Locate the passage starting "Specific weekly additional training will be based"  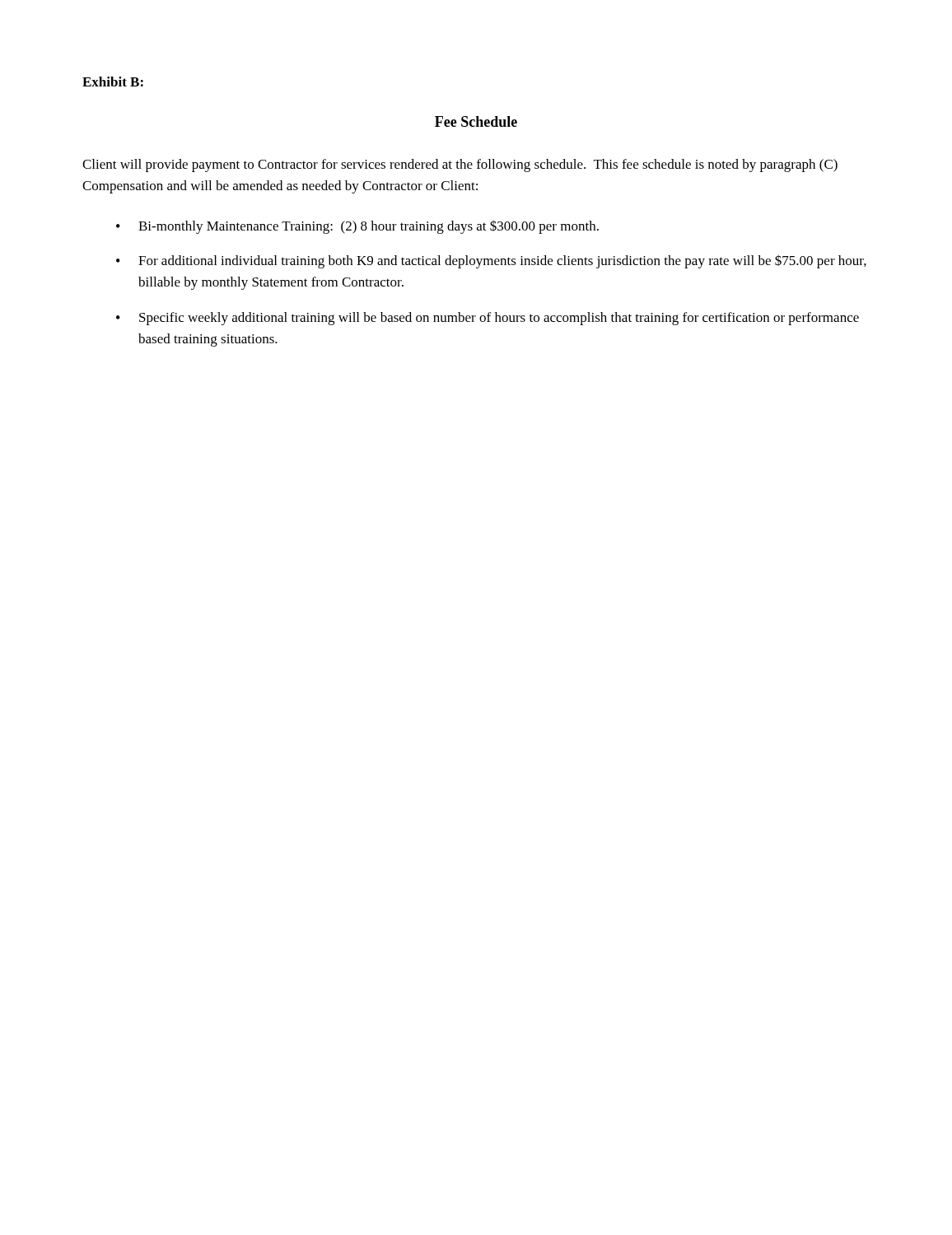point(499,328)
